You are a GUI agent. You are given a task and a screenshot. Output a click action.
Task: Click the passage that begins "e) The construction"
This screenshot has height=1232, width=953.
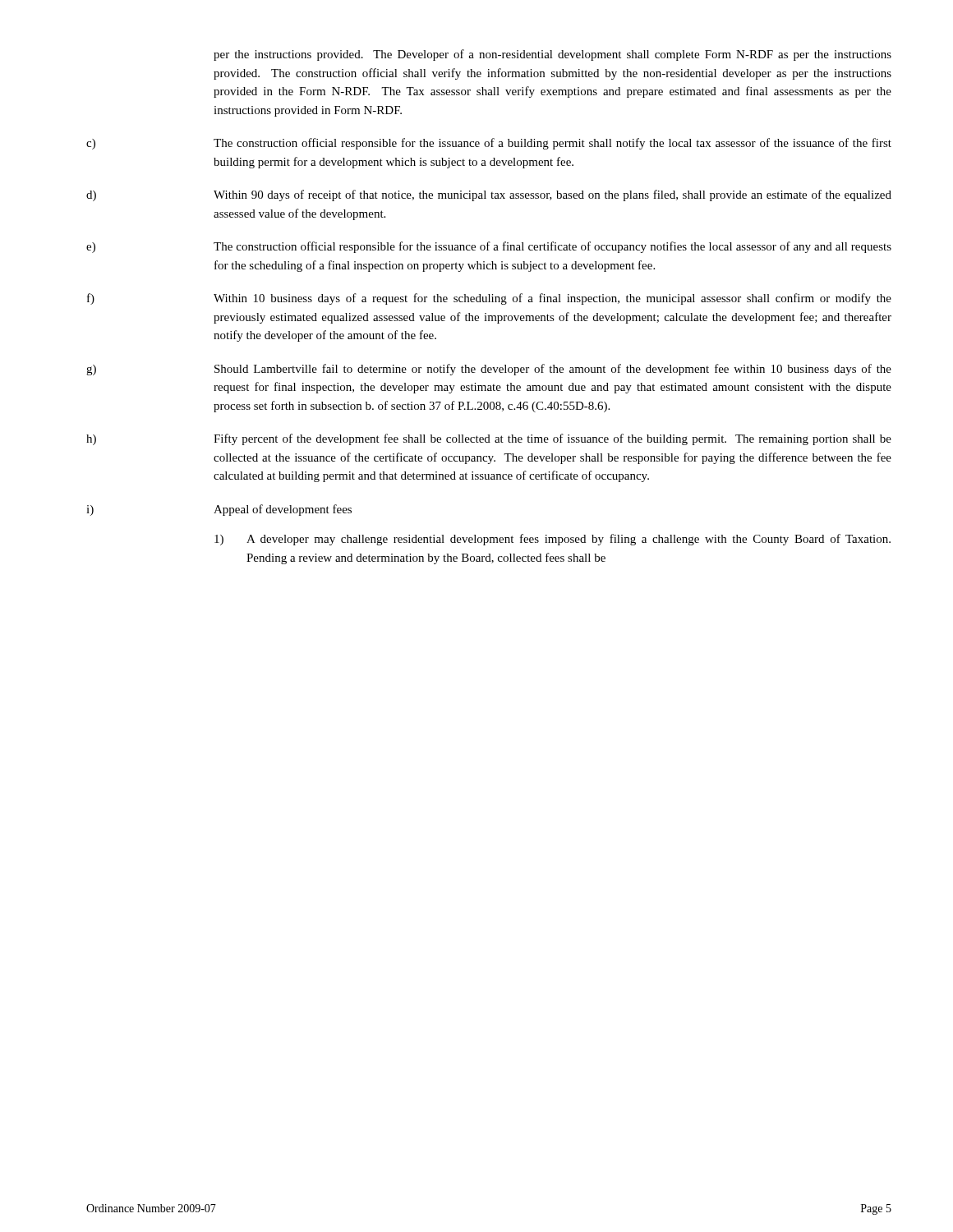coord(489,256)
